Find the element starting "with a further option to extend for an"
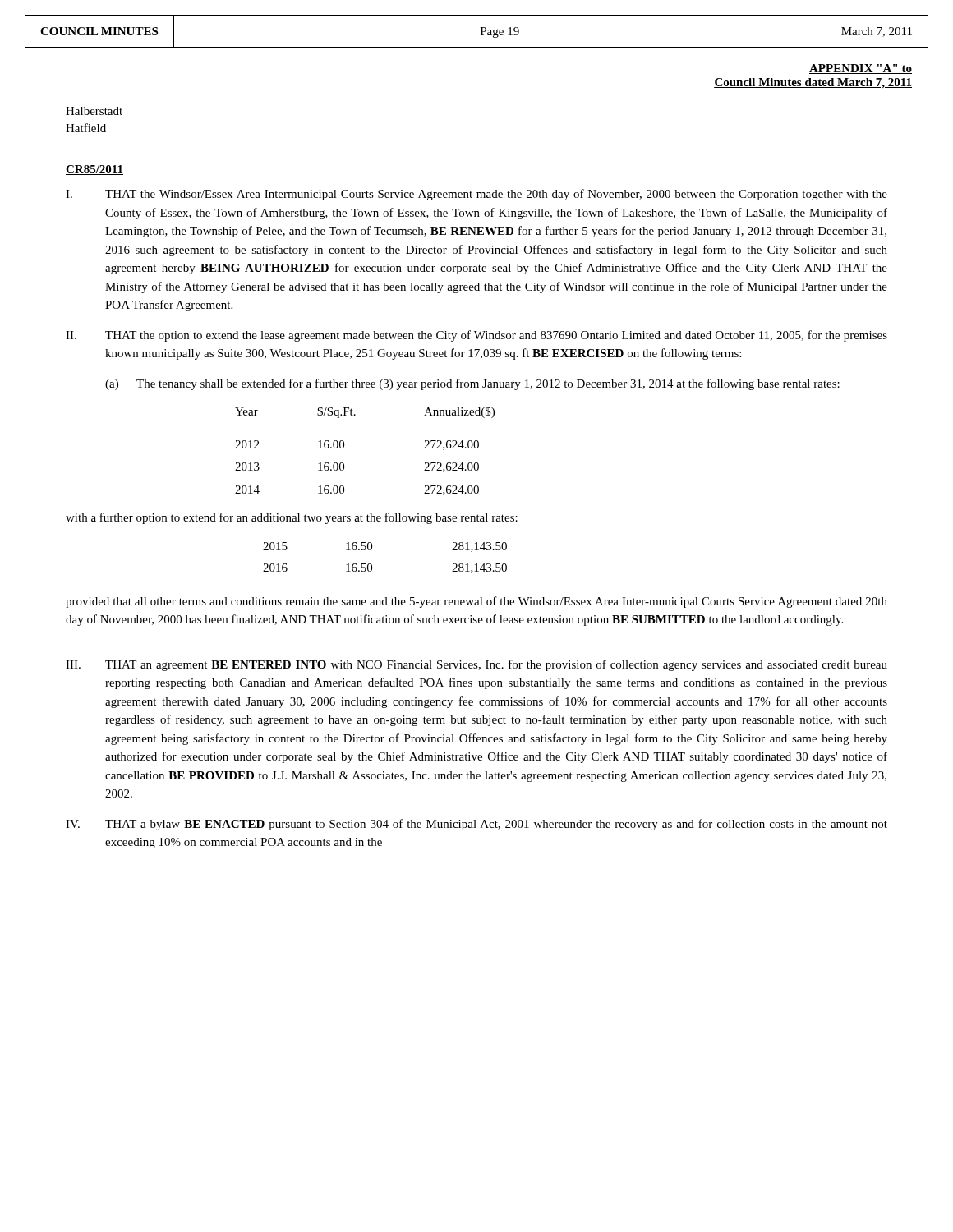Image resolution: width=953 pixels, height=1232 pixels. pos(292,517)
